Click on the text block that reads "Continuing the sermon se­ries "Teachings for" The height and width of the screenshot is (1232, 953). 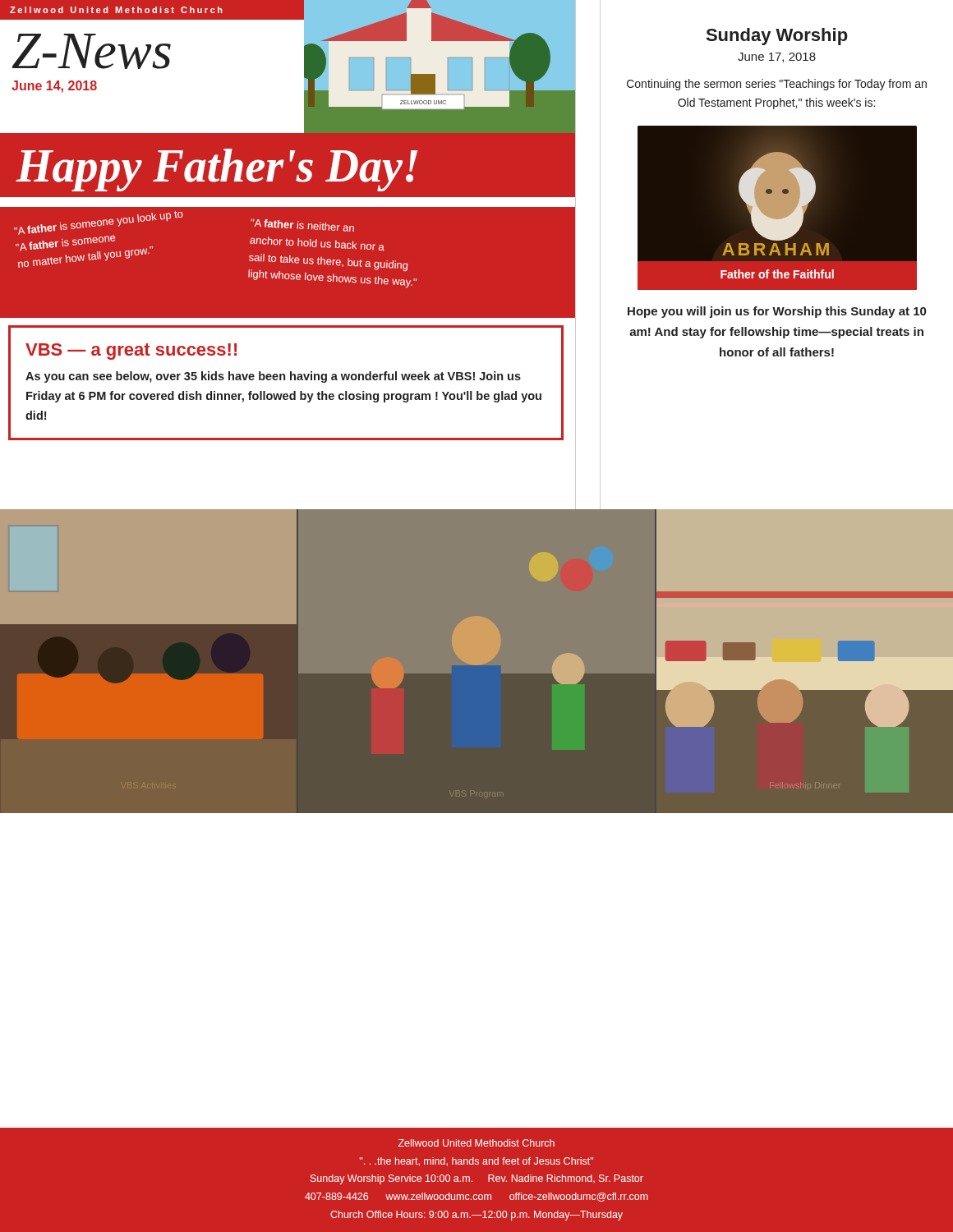777,93
